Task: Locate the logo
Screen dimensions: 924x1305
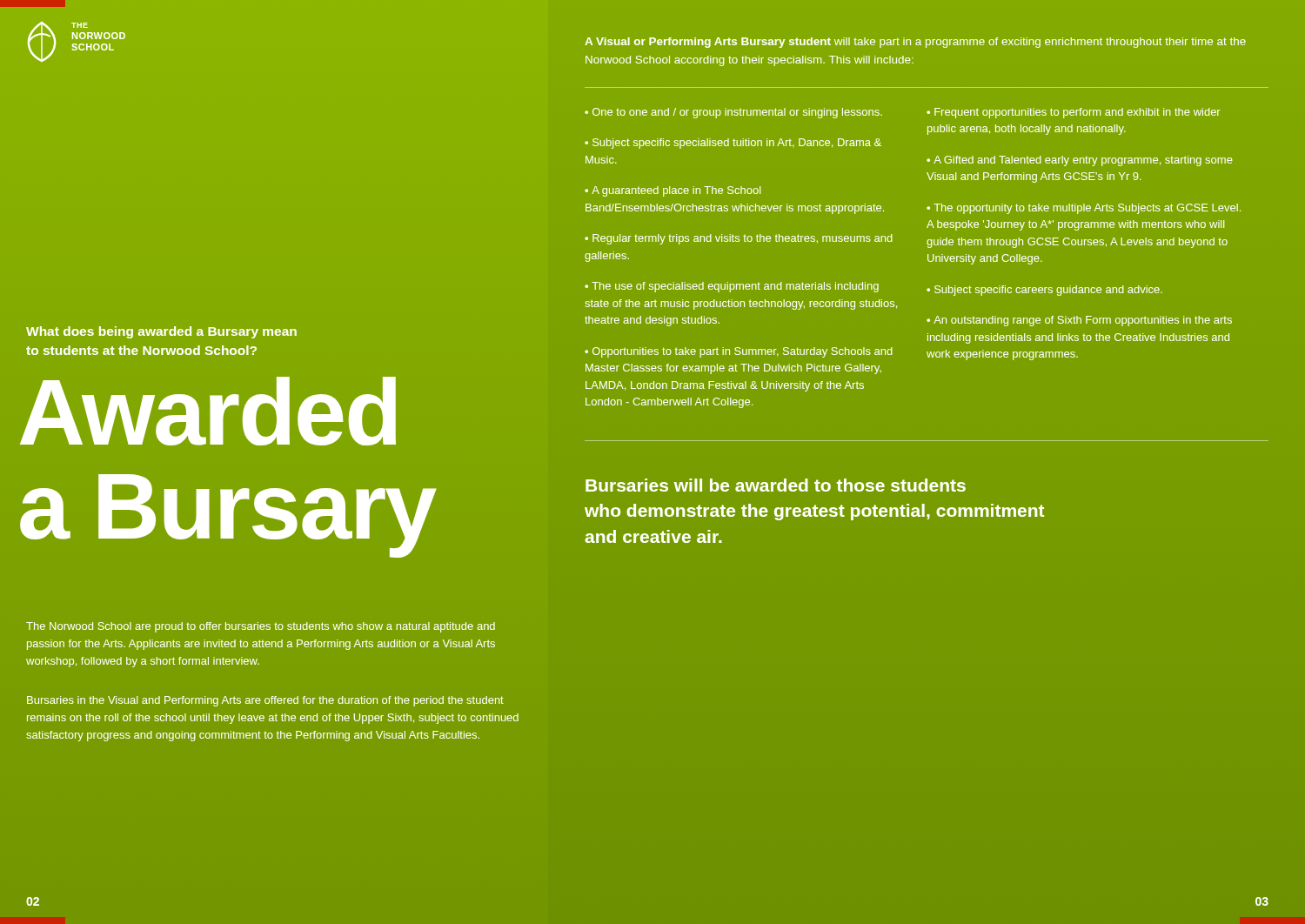Action: tap(71, 42)
